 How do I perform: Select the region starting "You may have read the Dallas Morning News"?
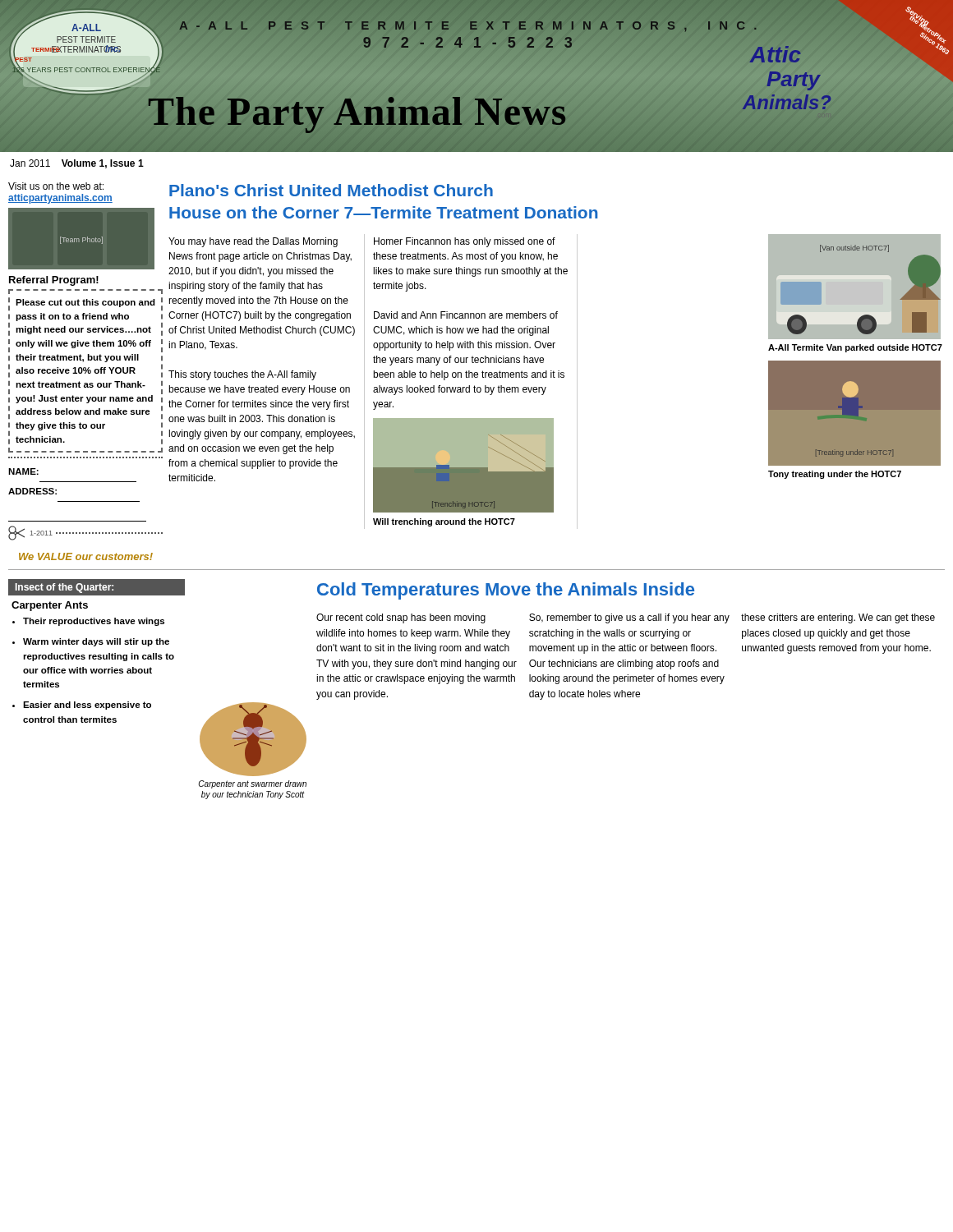tap(253, 242)
